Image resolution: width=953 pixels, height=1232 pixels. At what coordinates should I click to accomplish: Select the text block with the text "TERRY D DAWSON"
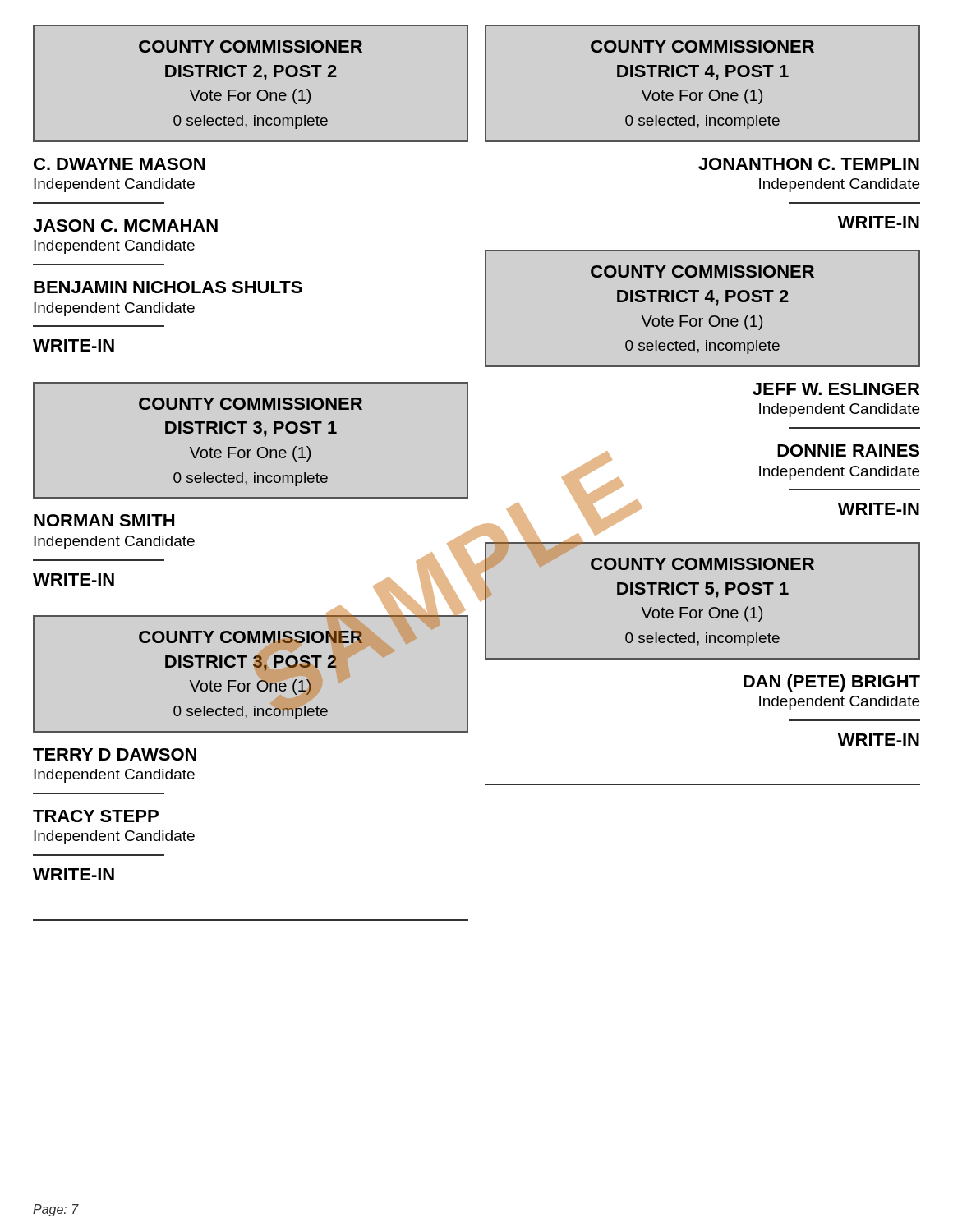115,754
